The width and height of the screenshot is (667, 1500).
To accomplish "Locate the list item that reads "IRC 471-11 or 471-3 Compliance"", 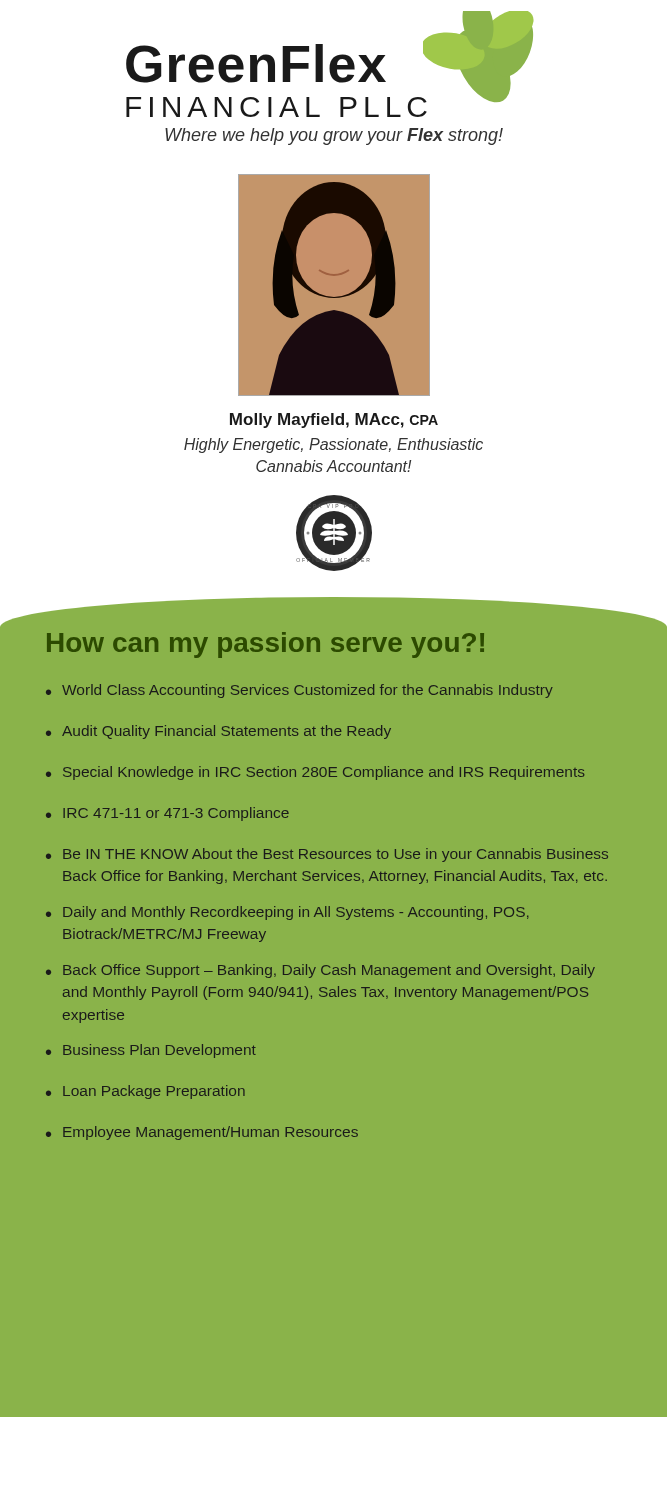I will click(176, 812).
